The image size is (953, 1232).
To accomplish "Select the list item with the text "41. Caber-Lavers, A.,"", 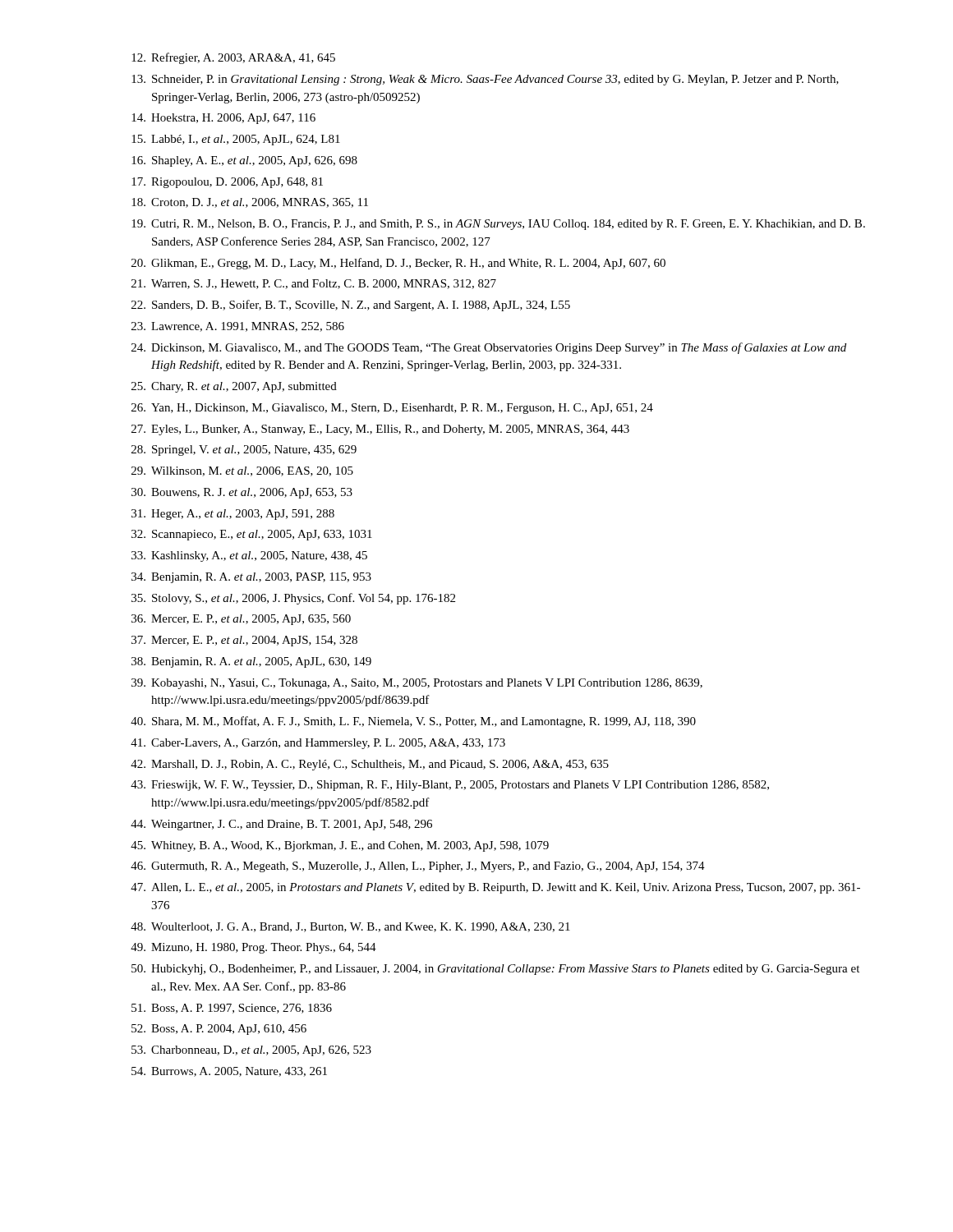I will pos(493,743).
